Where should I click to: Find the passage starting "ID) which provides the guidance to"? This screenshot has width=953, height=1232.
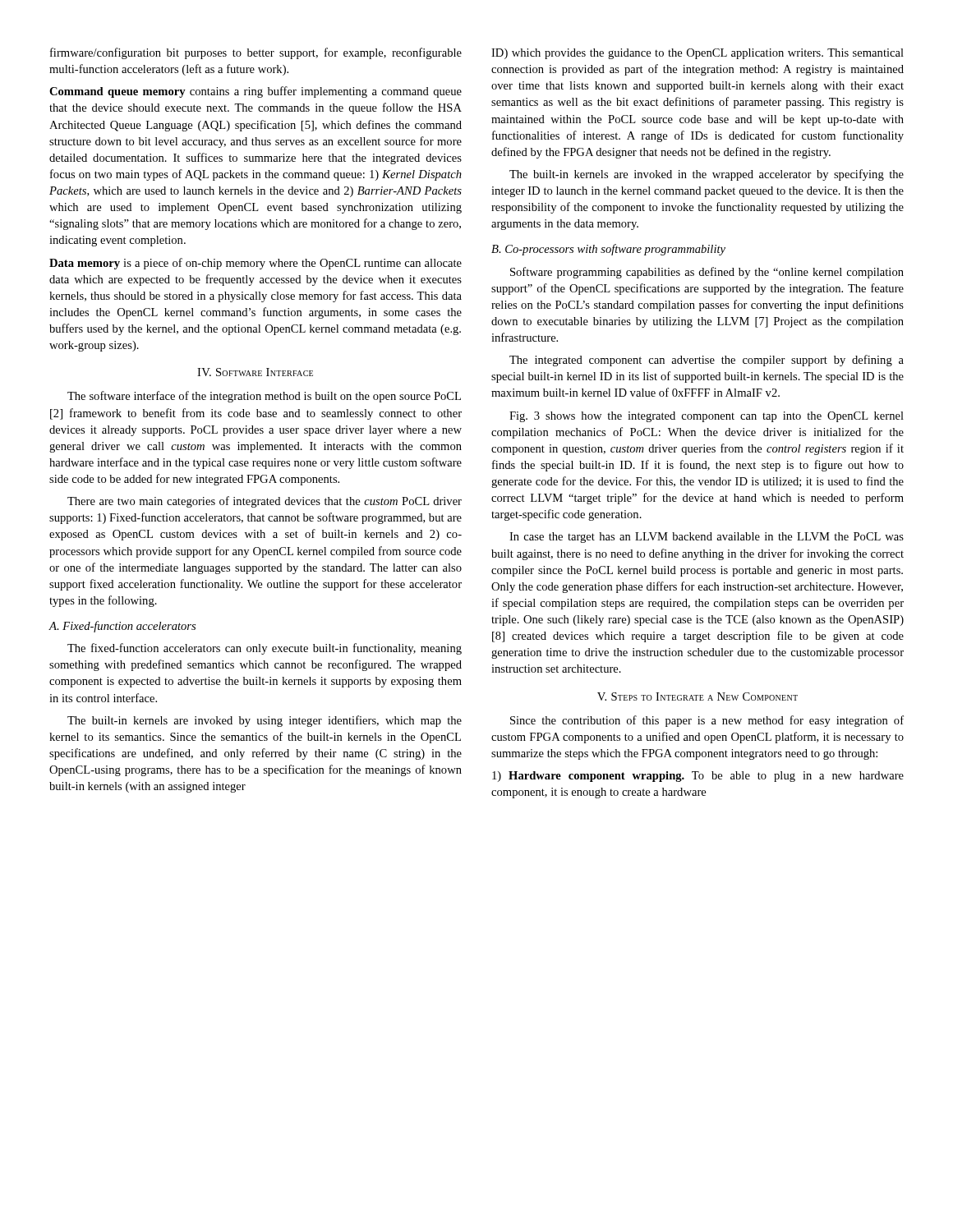pyautogui.click(x=698, y=102)
